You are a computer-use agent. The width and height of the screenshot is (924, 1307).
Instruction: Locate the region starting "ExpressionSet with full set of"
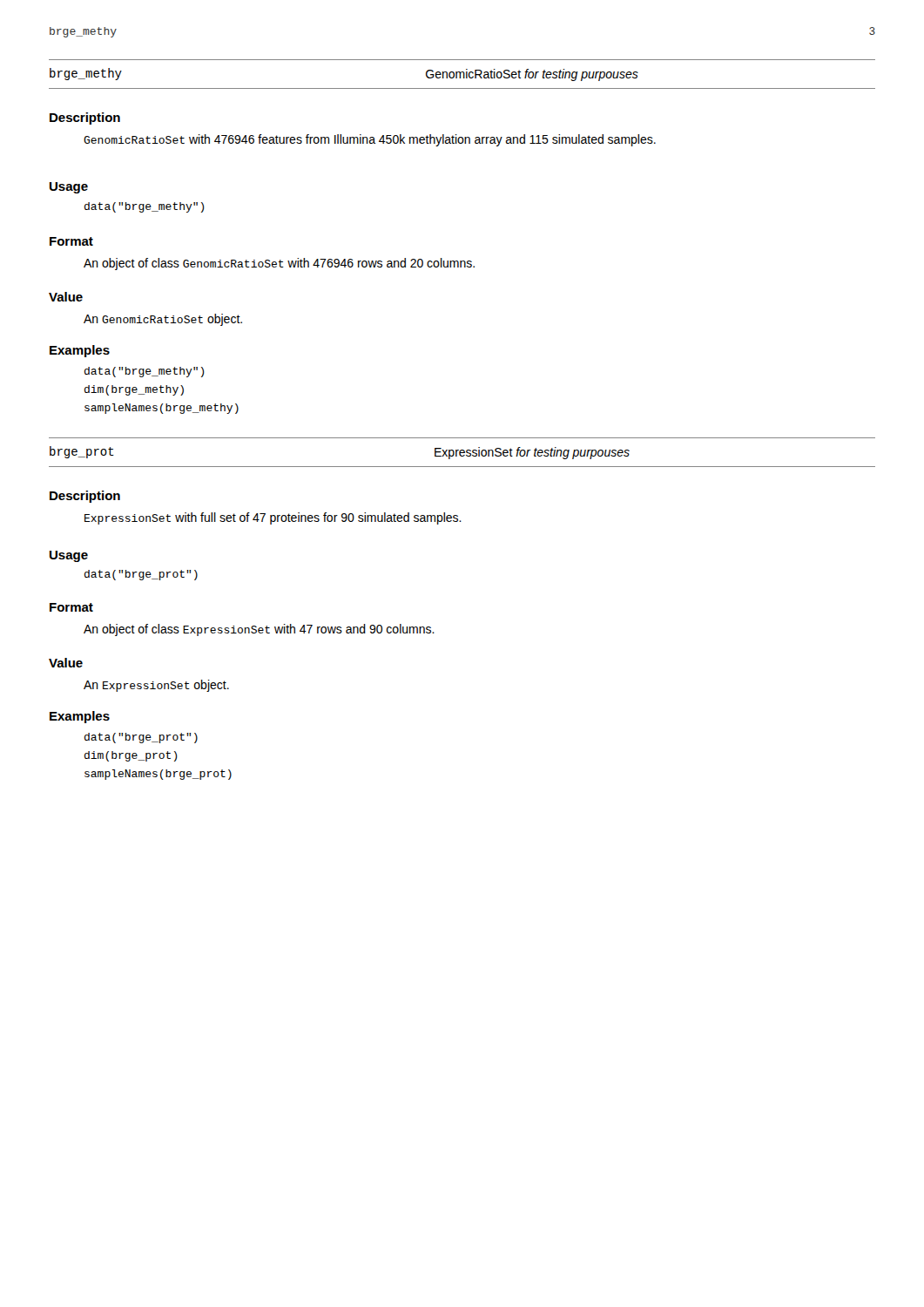tap(273, 518)
